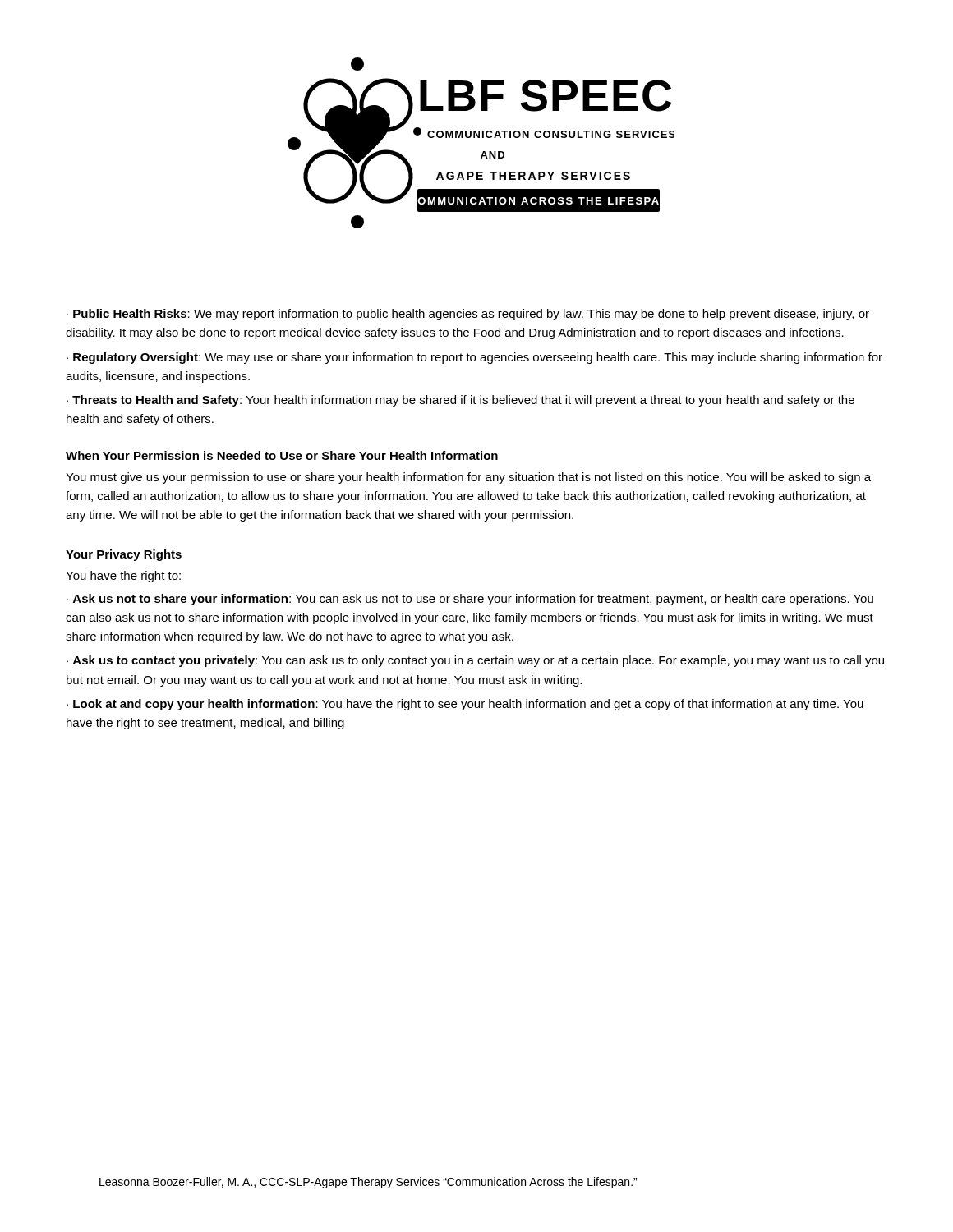Navigate to the text starting "Your Privacy Rights"

tap(124, 554)
